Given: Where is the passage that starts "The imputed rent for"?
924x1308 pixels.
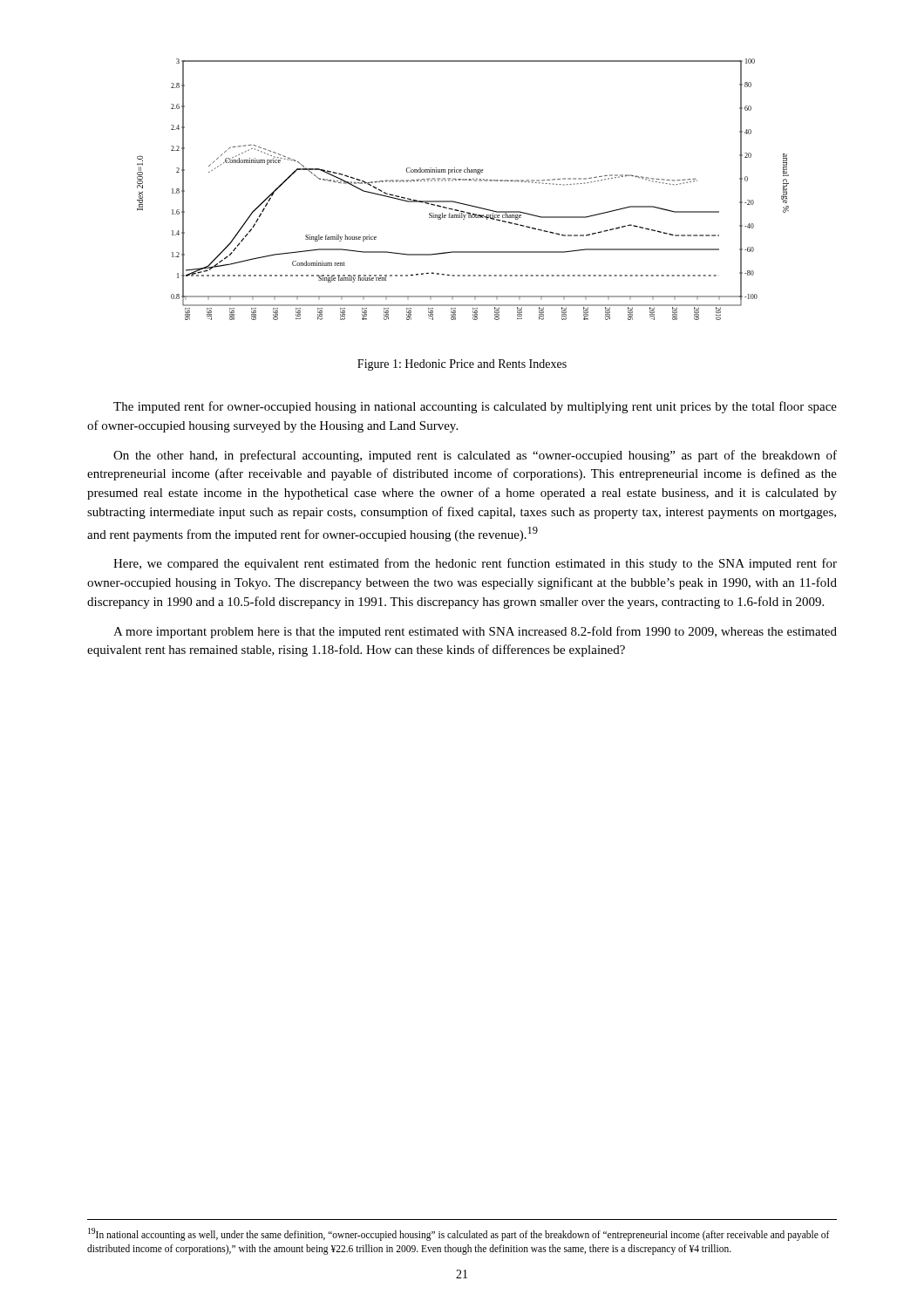Looking at the screenshot, I should 462,416.
